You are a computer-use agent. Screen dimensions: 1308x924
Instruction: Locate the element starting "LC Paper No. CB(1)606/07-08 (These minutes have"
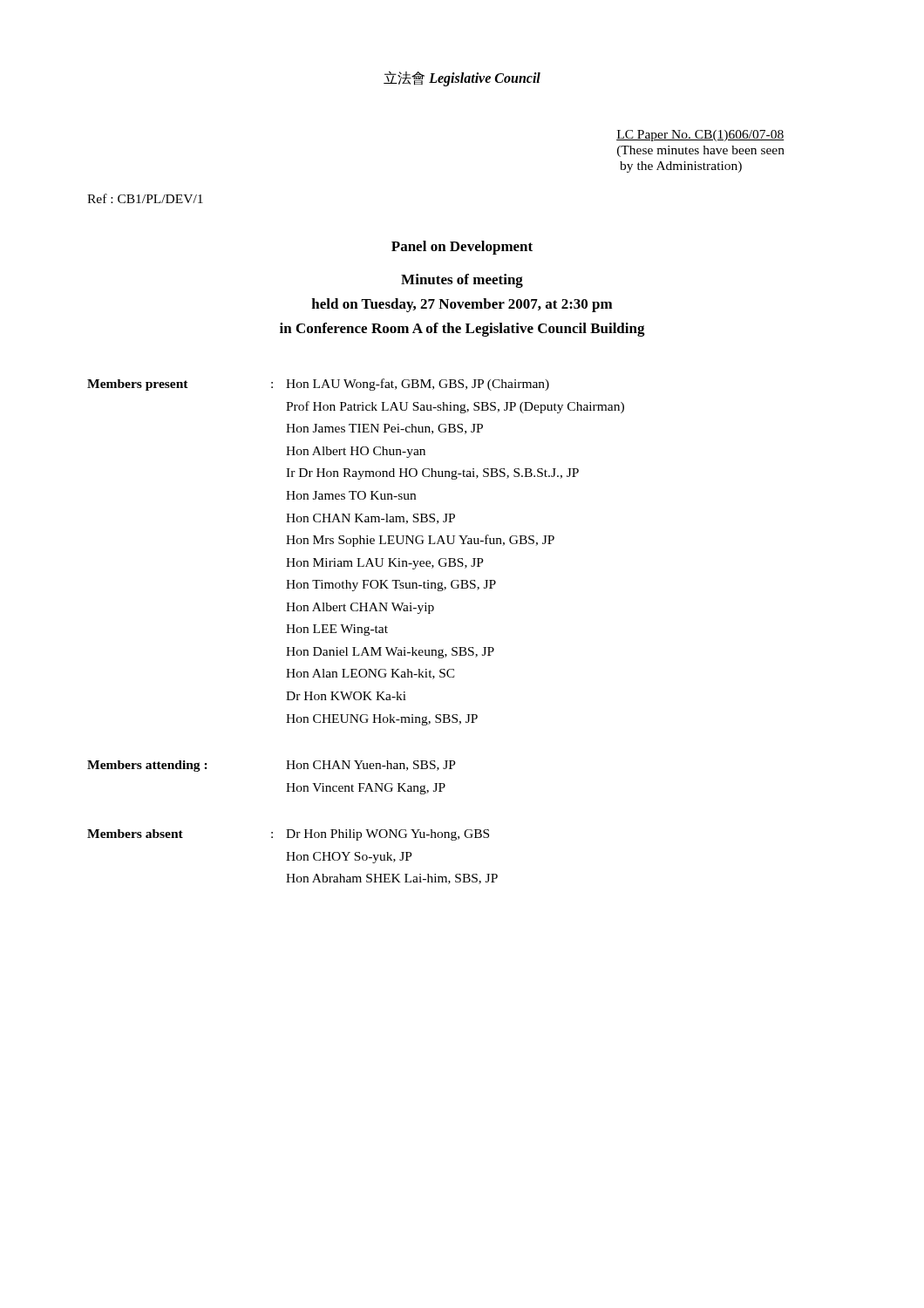[701, 150]
